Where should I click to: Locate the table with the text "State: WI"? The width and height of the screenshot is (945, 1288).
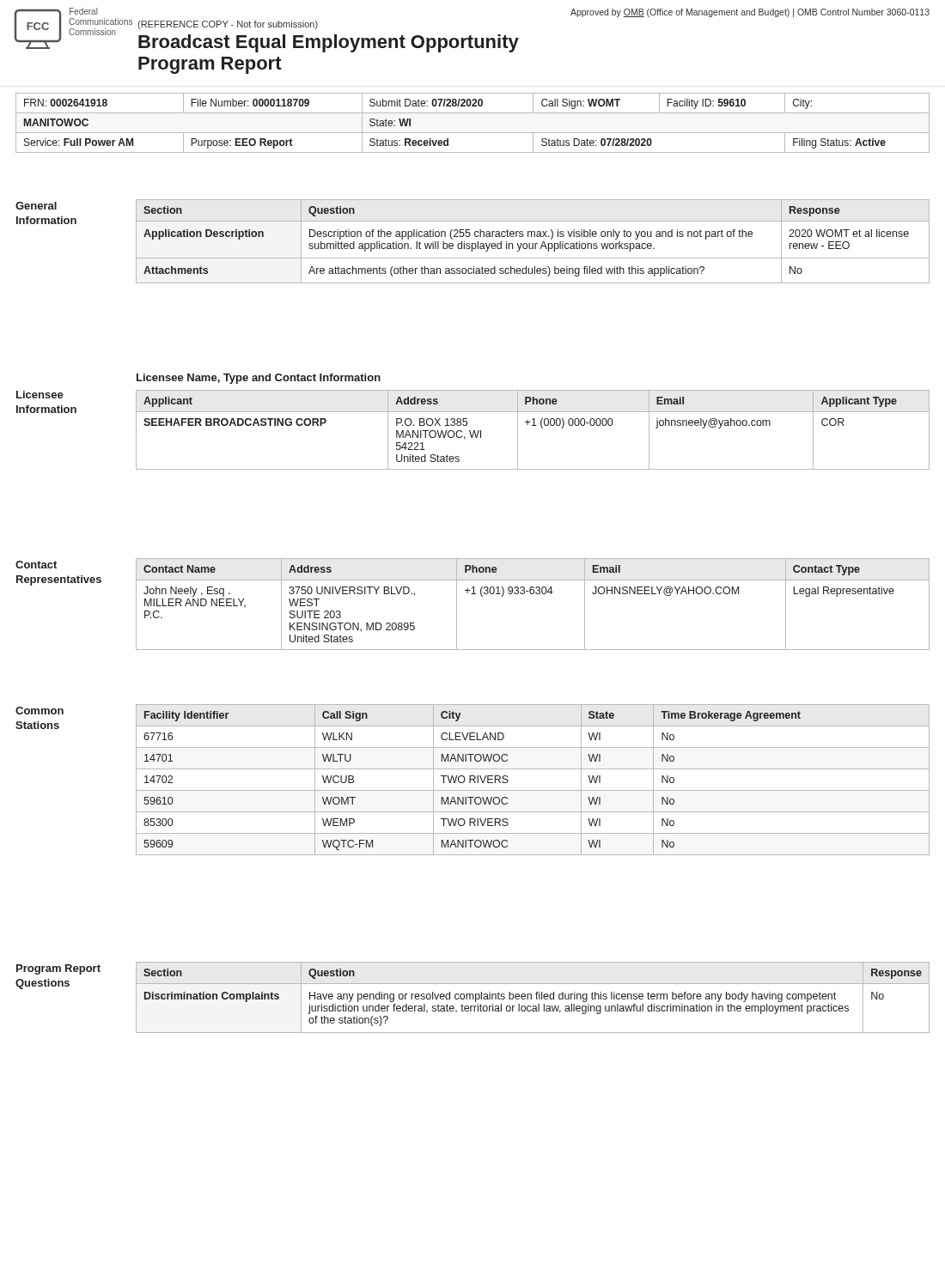pyautogui.click(x=472, y=123)
